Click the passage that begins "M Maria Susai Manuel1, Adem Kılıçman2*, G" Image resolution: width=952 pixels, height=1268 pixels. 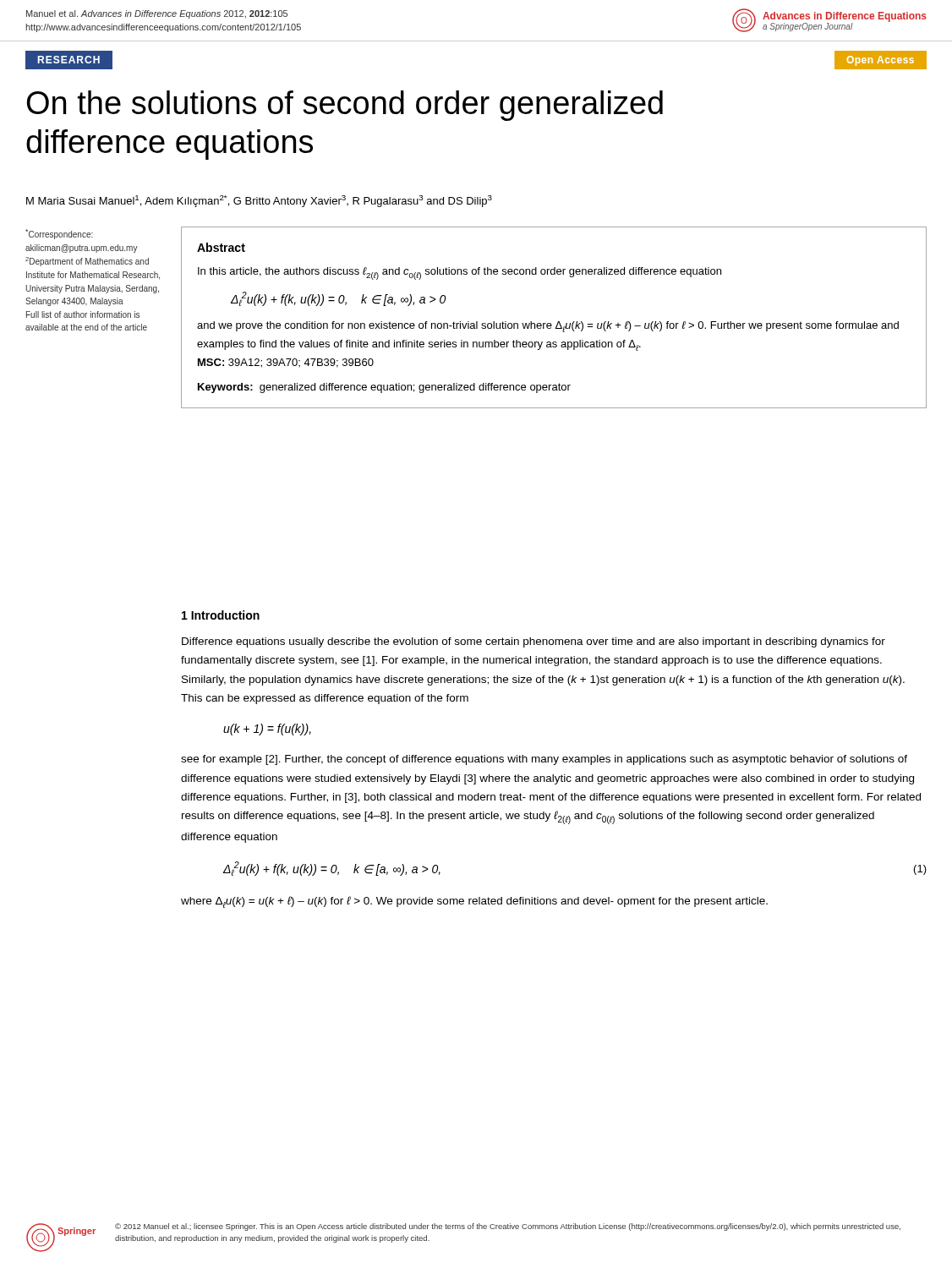point(259,200)
